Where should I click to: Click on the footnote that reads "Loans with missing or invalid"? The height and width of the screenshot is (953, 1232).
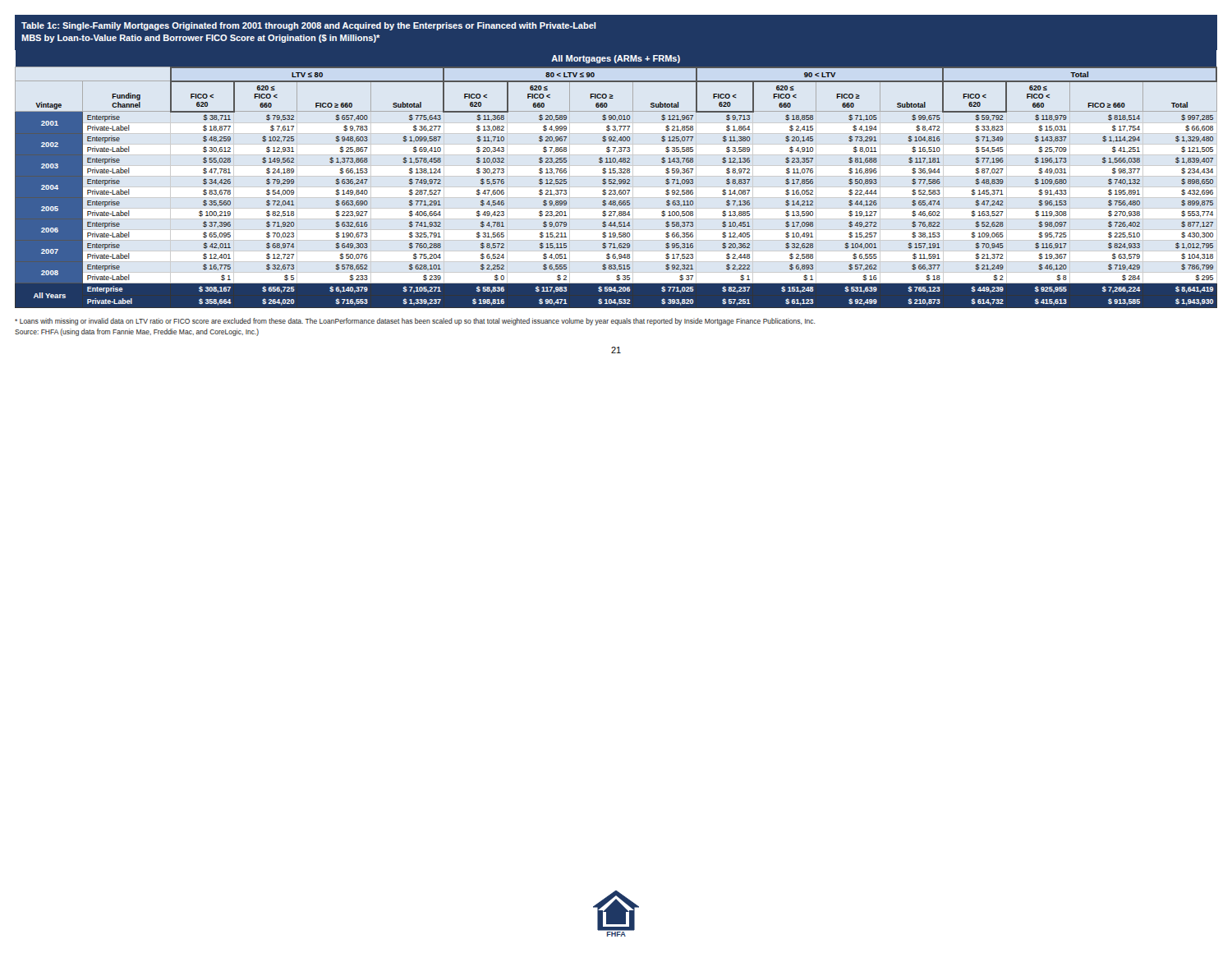tap(415, 321)
